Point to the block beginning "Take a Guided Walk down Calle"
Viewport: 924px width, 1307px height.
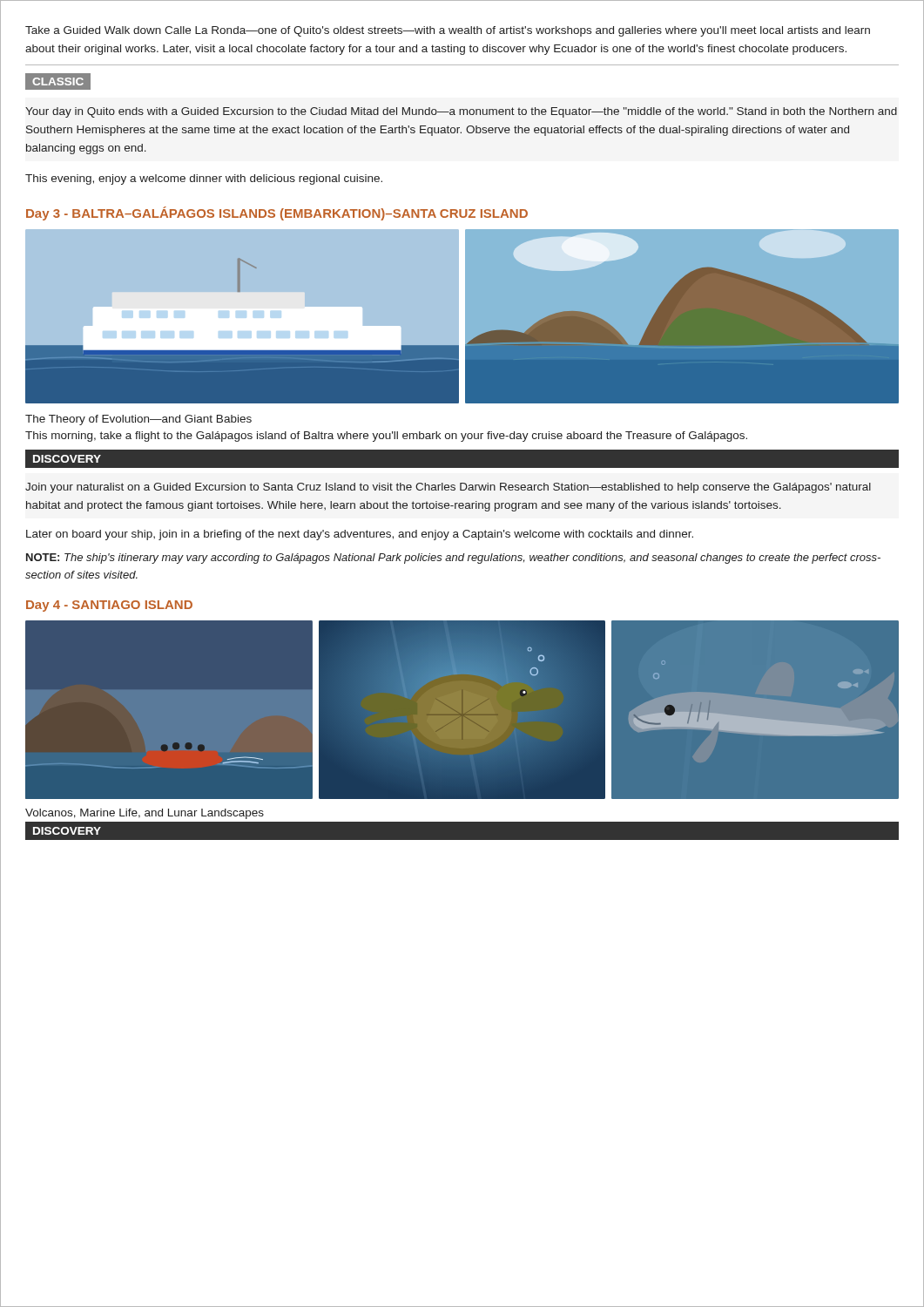pyautogui.click(x=448, y=39)
